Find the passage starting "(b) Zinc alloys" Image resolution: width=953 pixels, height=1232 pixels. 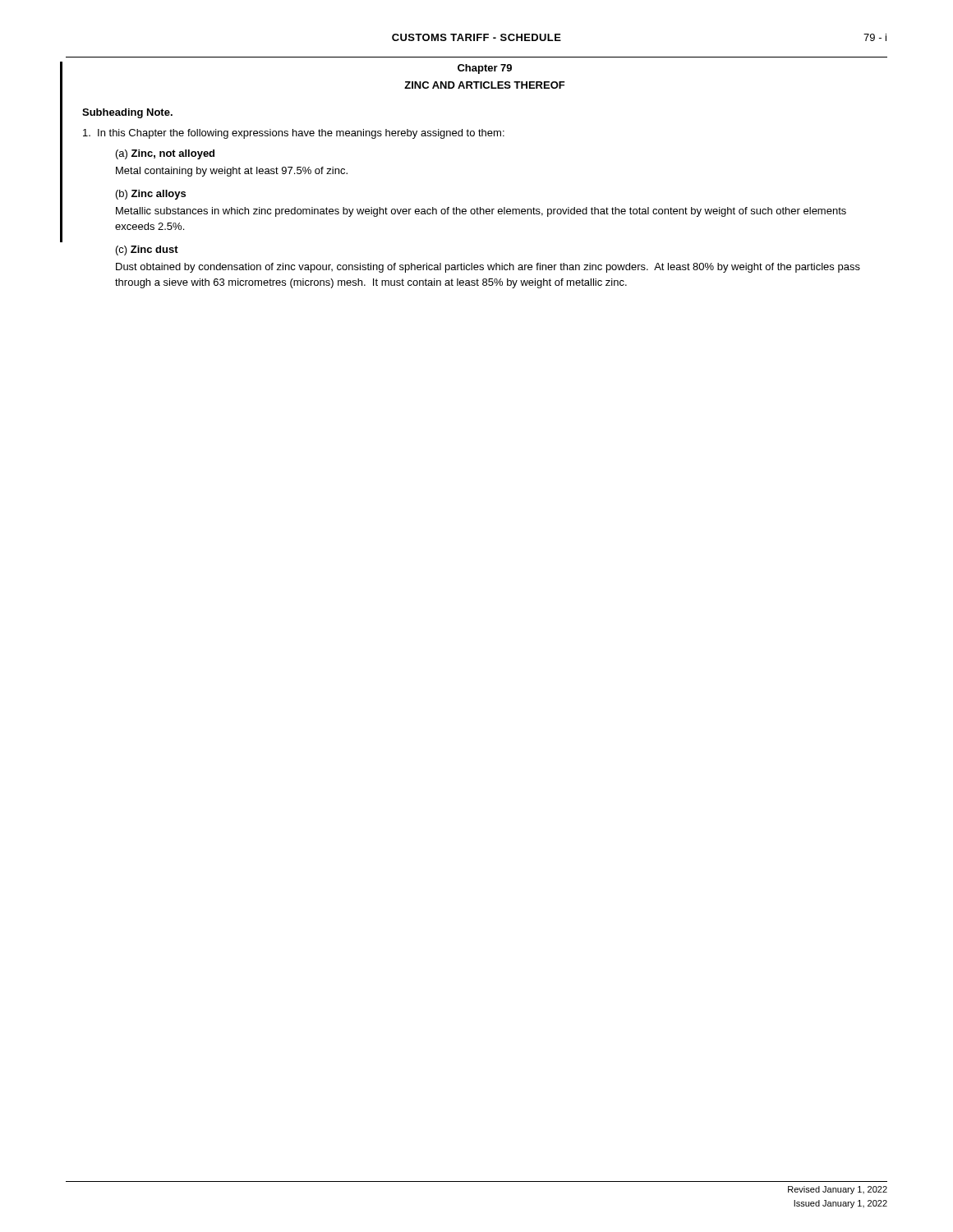pos(151,193)
